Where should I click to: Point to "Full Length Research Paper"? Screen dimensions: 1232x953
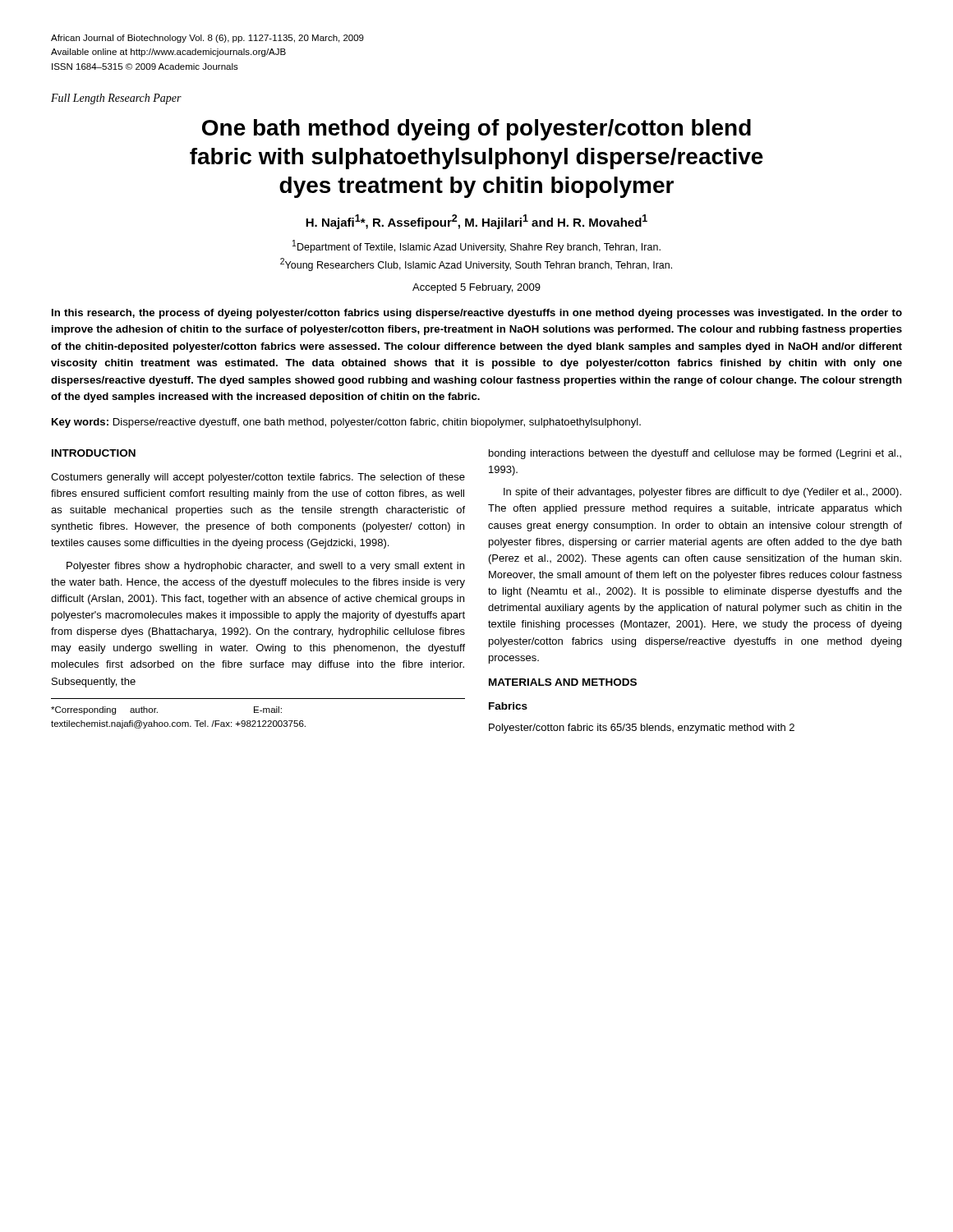pyautogui.click(x=116, y=98)
